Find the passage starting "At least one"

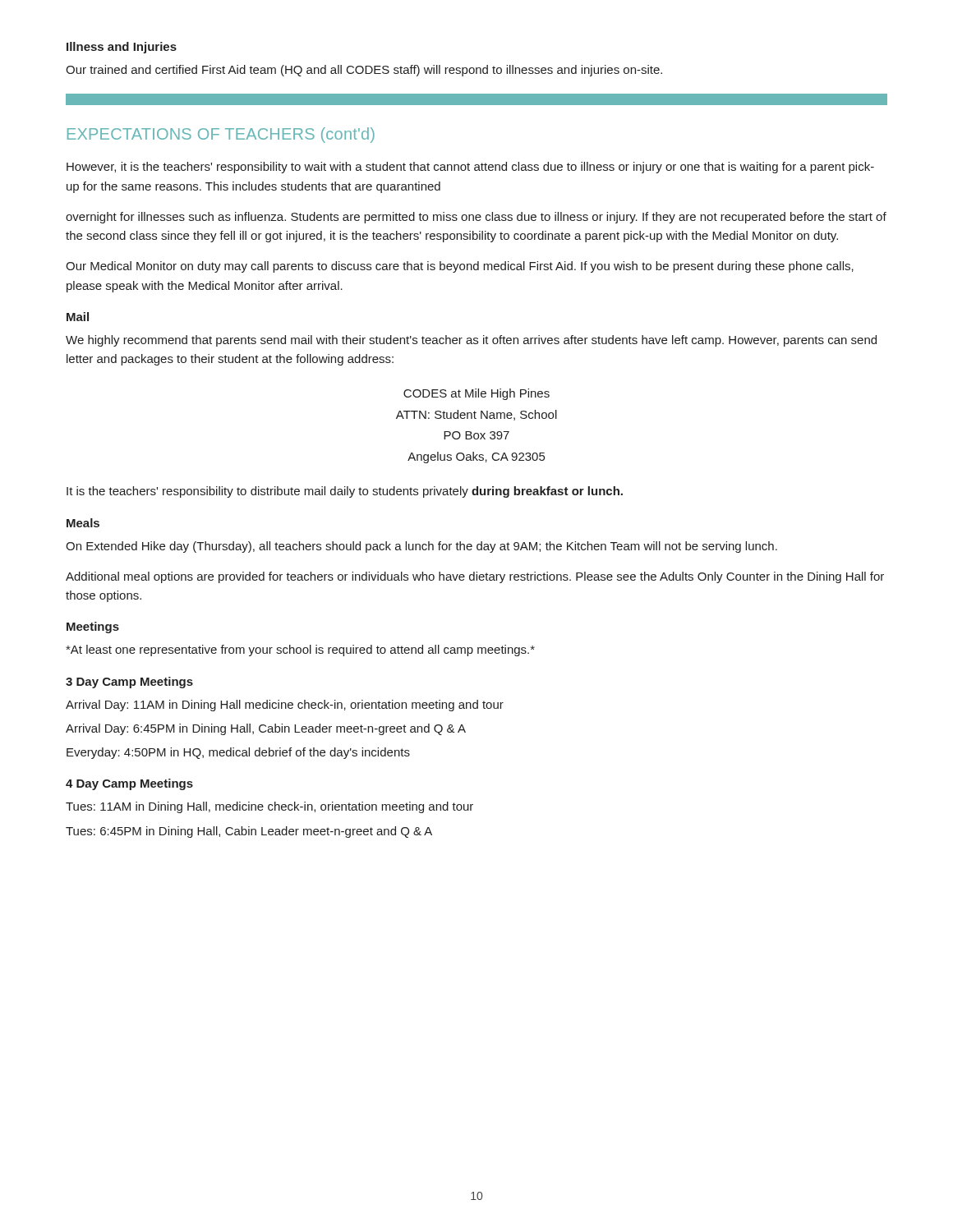300,649
